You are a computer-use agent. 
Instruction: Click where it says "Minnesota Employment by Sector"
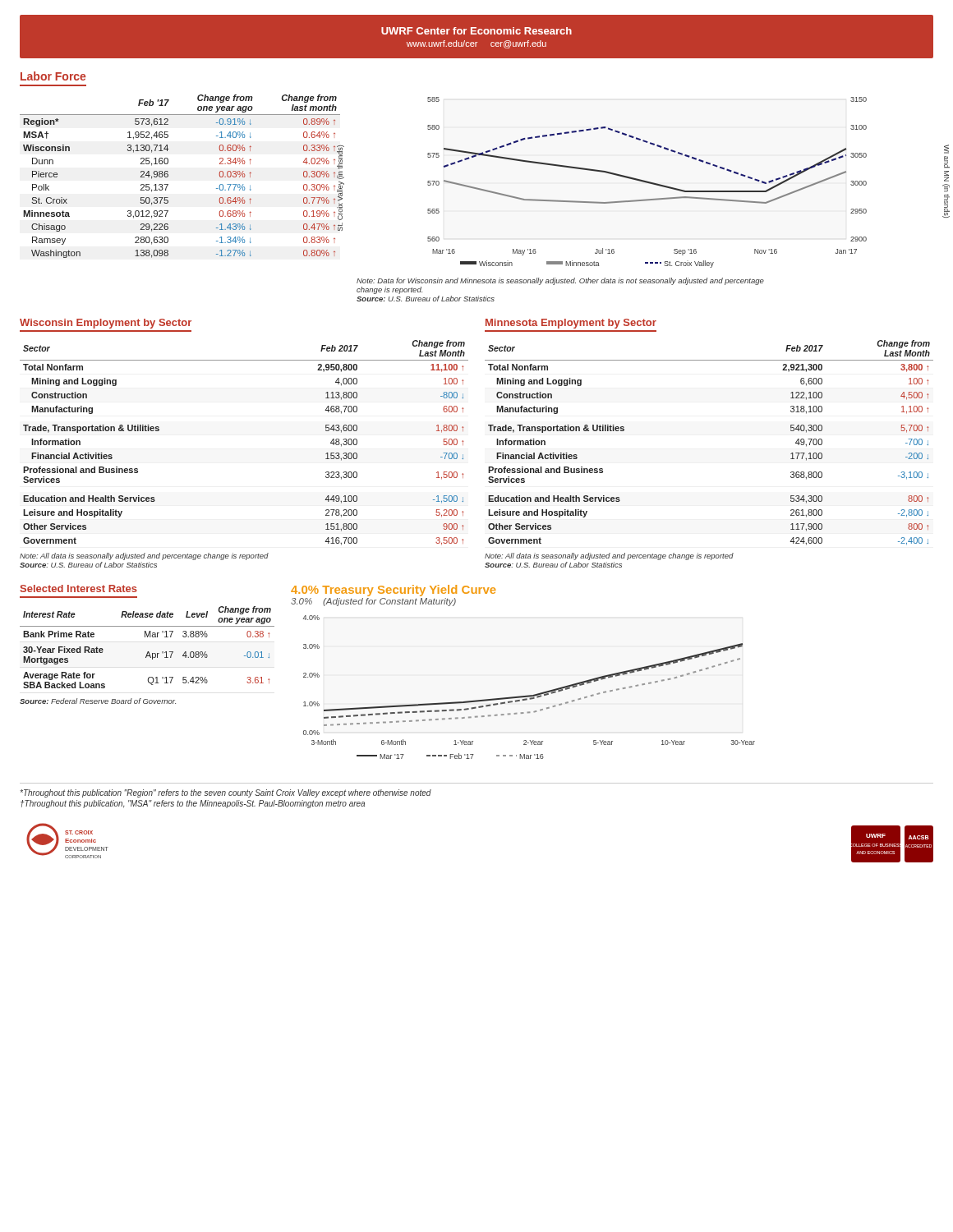570,322
